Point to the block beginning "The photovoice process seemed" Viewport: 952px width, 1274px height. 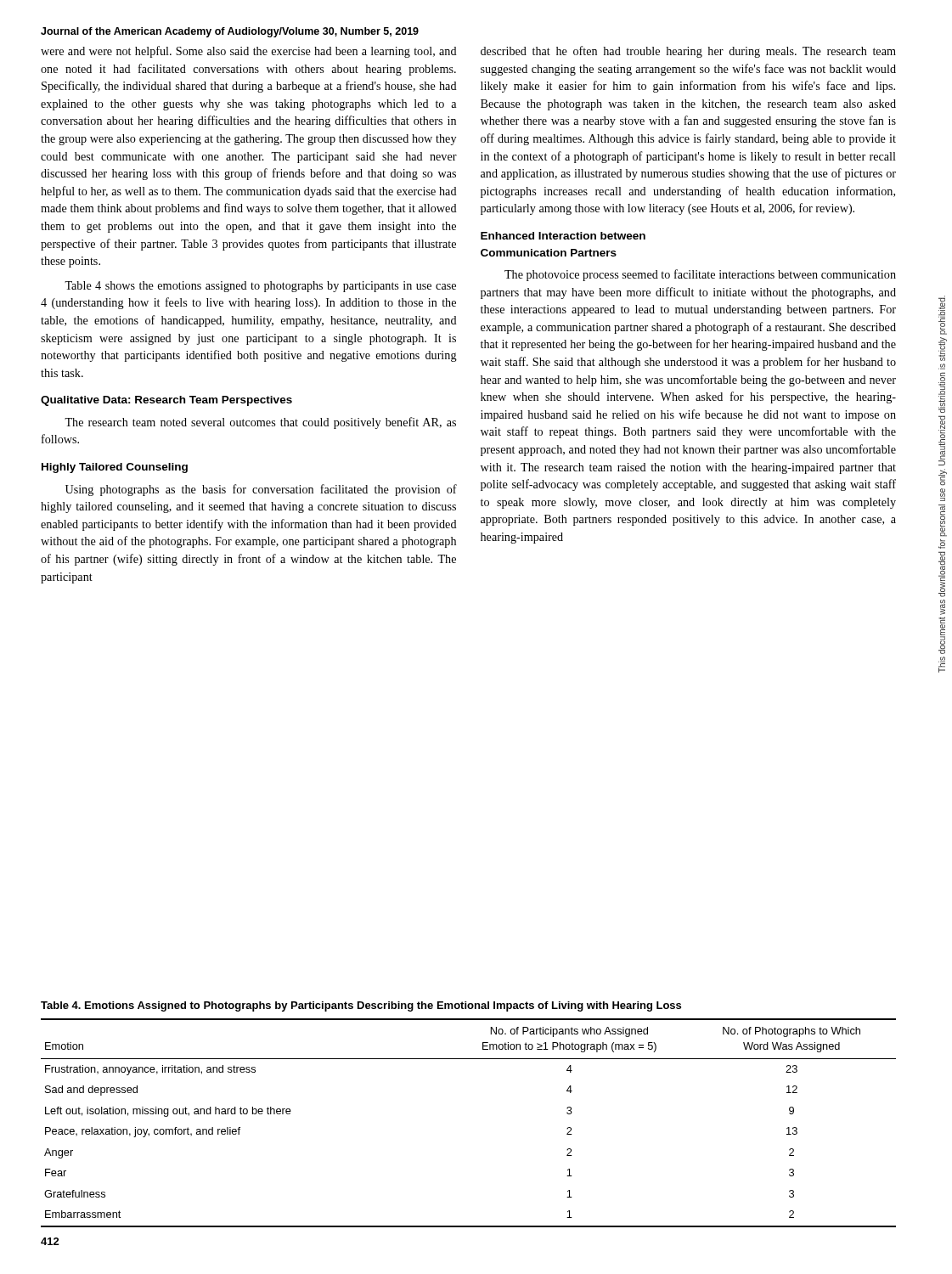[x=688, y=406]
